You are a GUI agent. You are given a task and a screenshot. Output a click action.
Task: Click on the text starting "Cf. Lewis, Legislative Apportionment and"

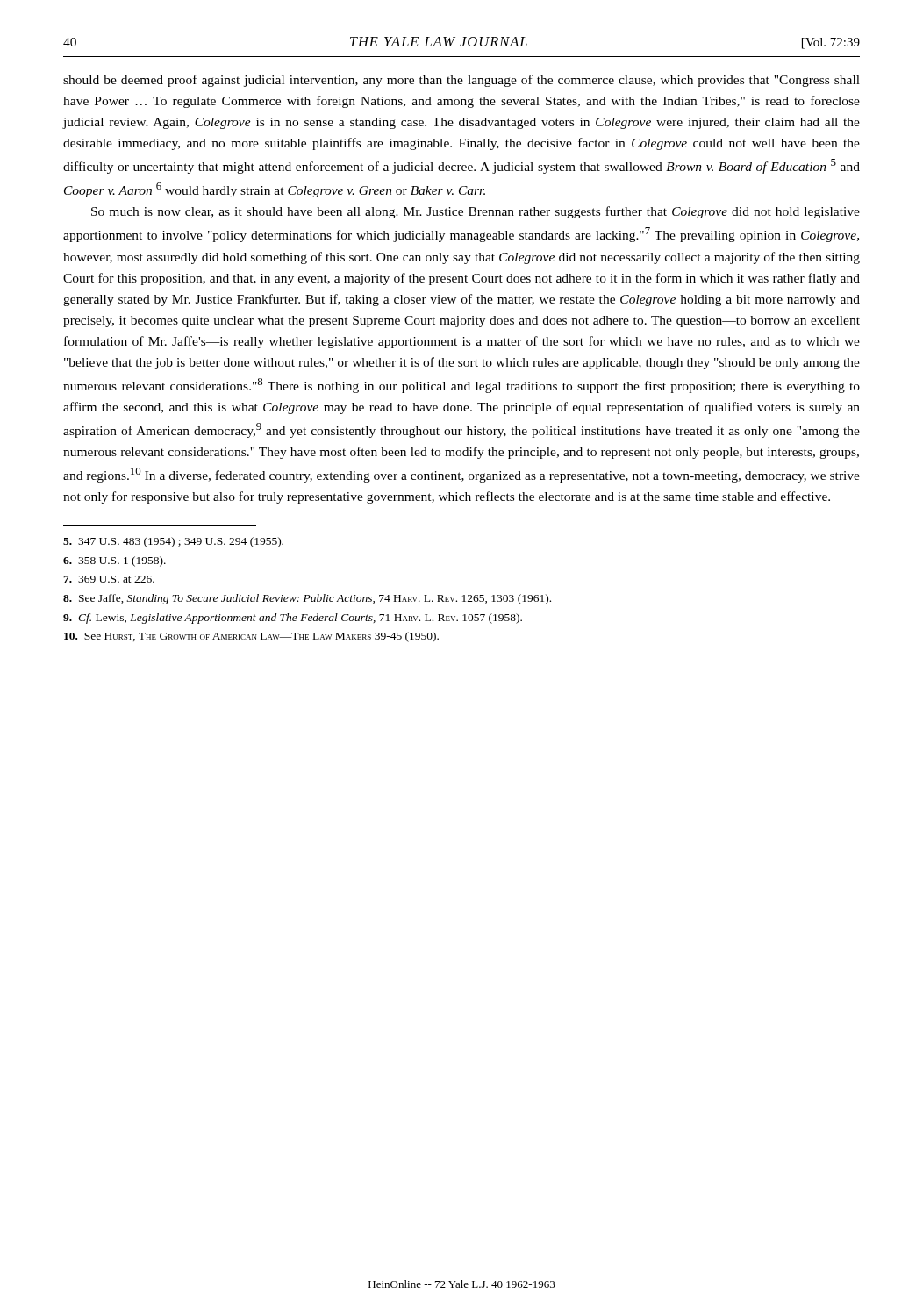(x=462, y=617)
